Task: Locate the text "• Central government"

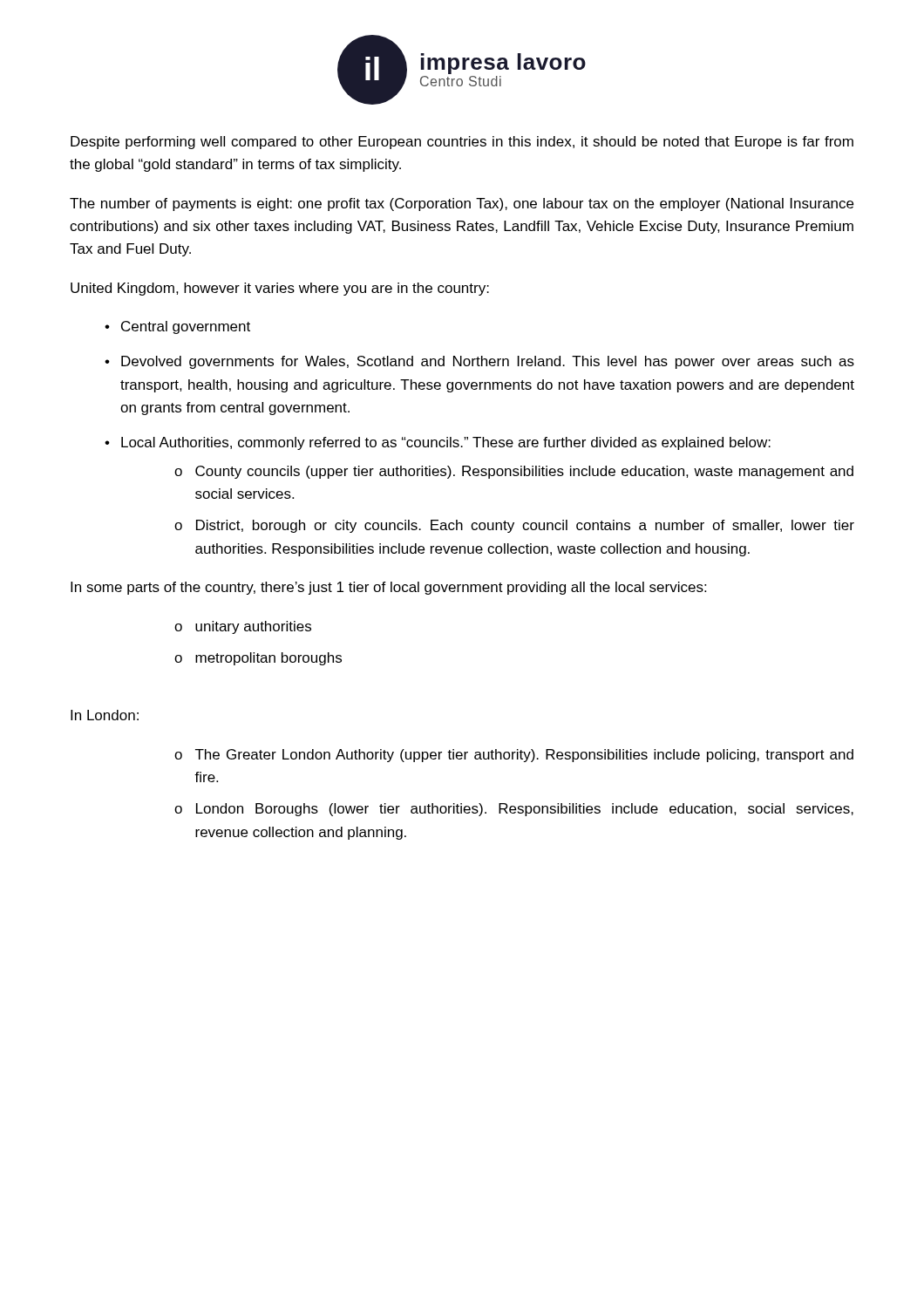Action: 177,327
